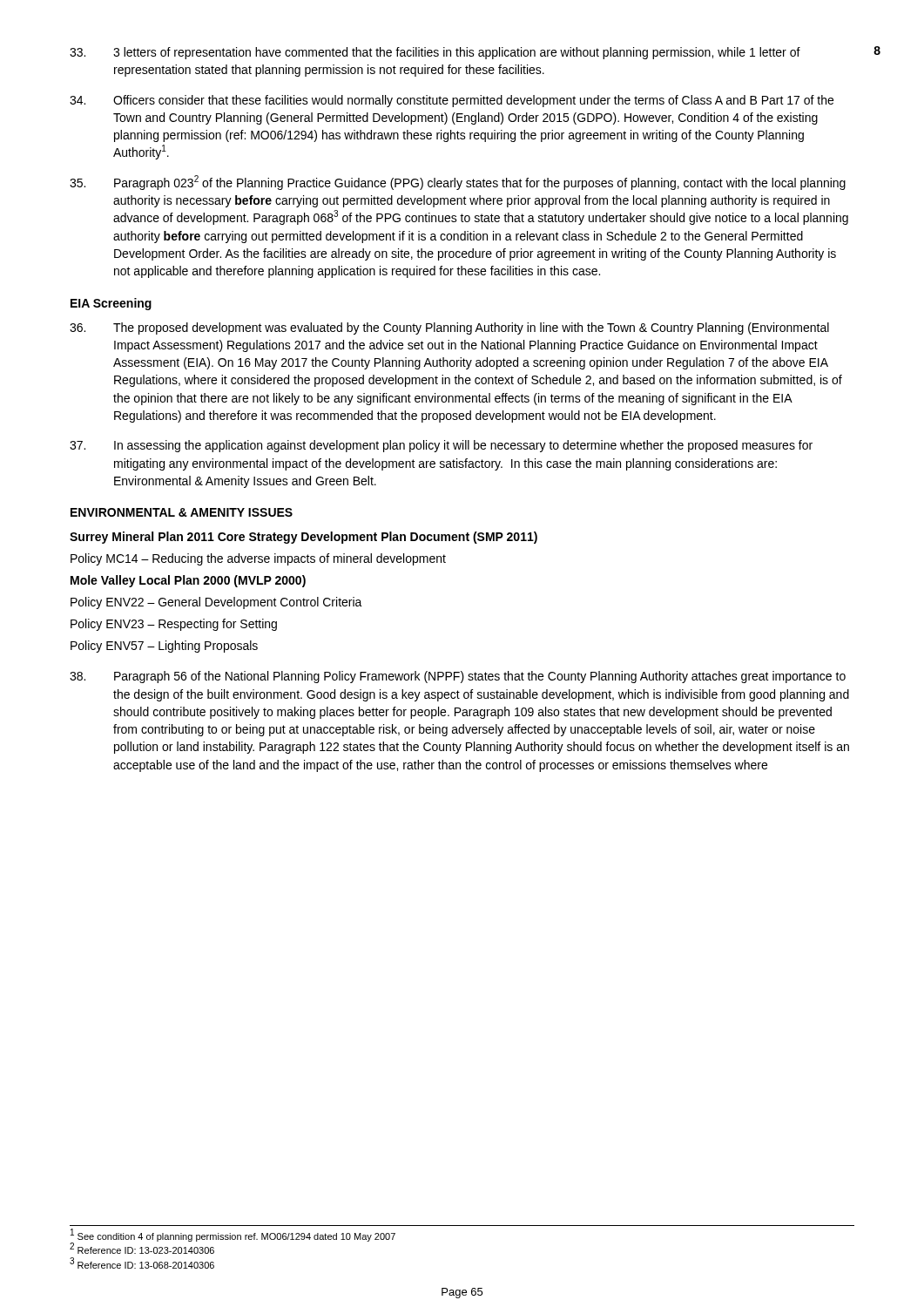Viewport: 924px width, 1307px height.
Task: Locate the text starting "Policy ENV57 – Lighting"
Action: click(164, 646)
